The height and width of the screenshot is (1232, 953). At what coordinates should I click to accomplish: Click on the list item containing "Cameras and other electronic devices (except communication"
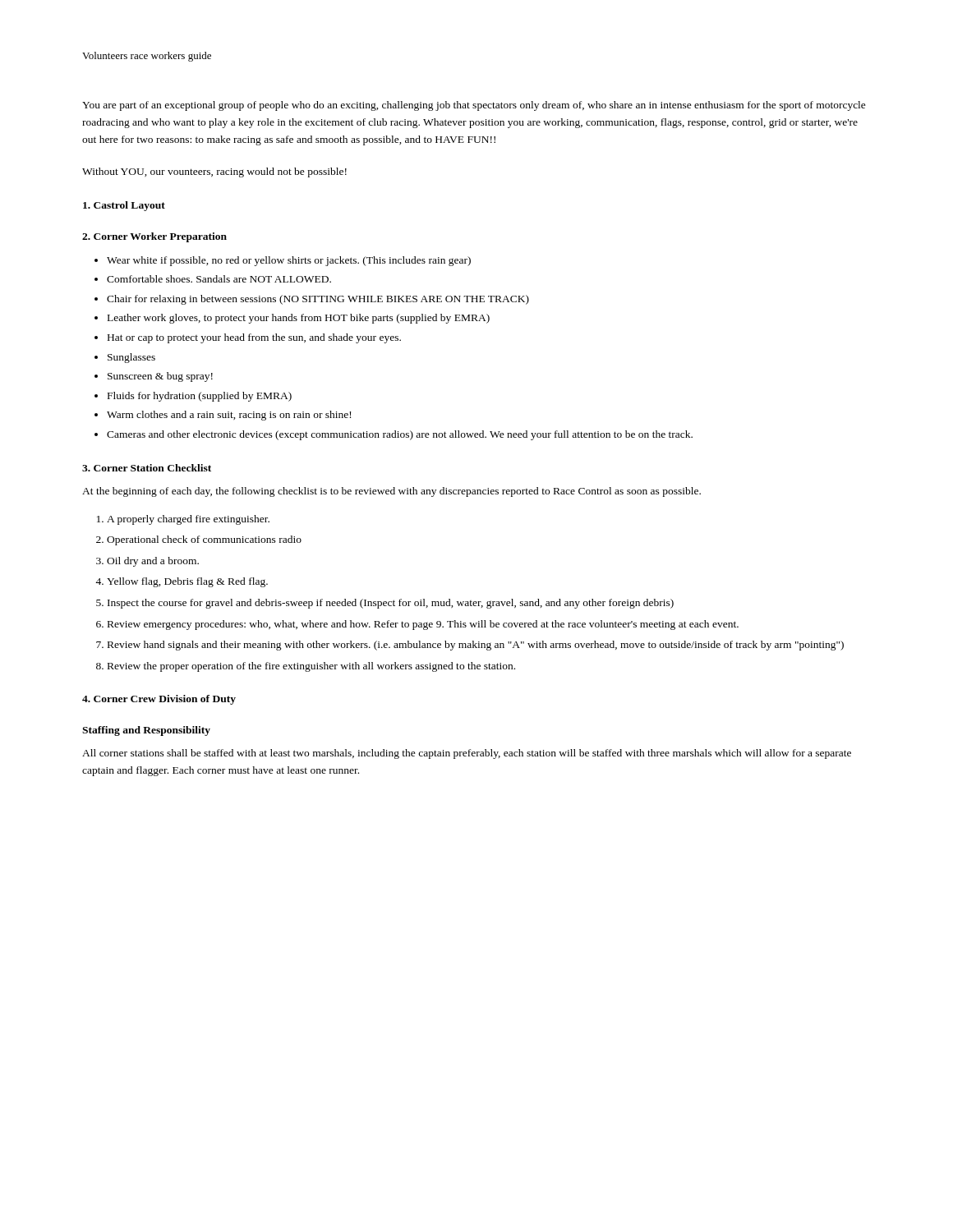click(x=400, y=434)
